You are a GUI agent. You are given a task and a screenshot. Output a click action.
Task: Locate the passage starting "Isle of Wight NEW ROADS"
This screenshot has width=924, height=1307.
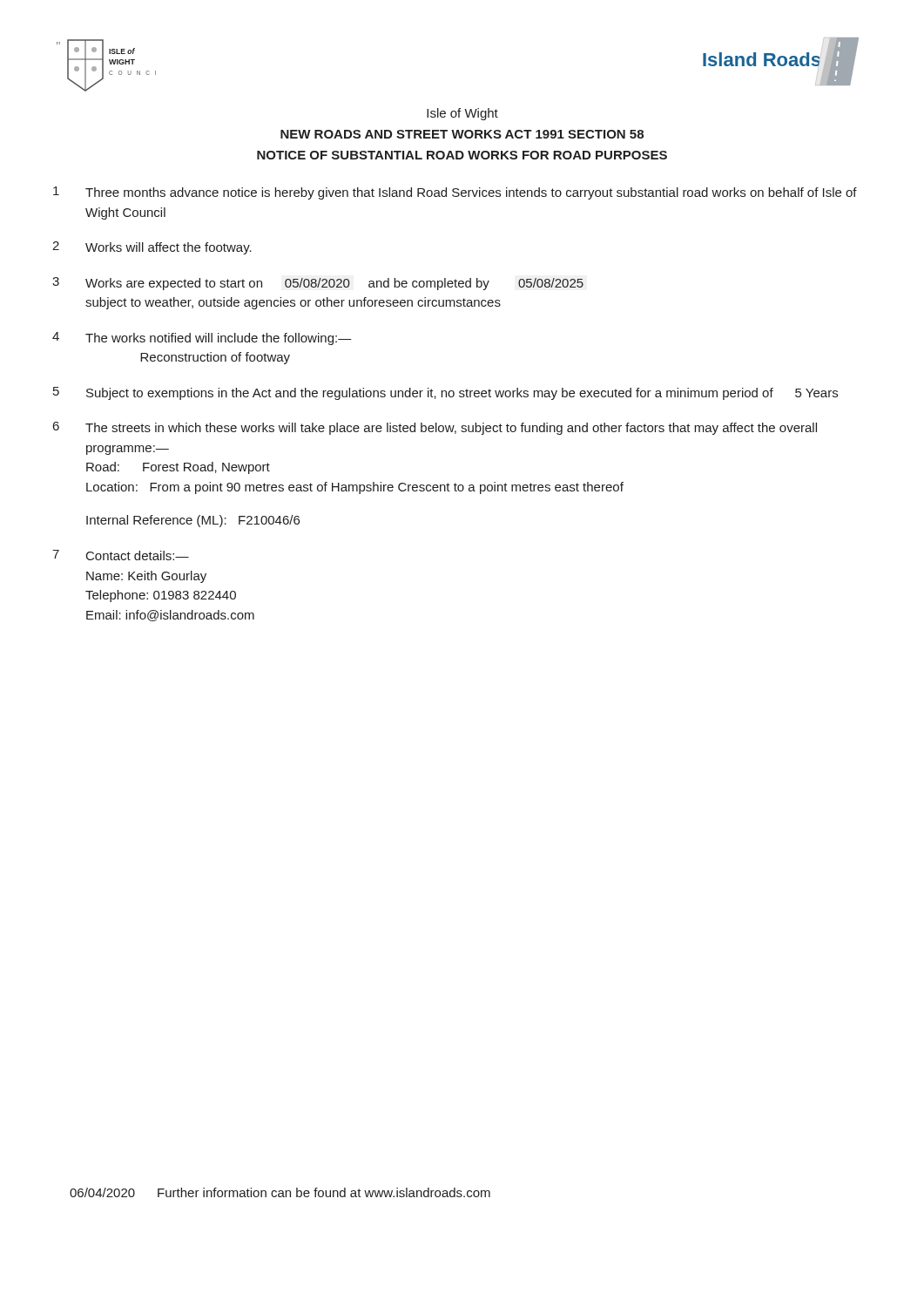pos(462,134)
